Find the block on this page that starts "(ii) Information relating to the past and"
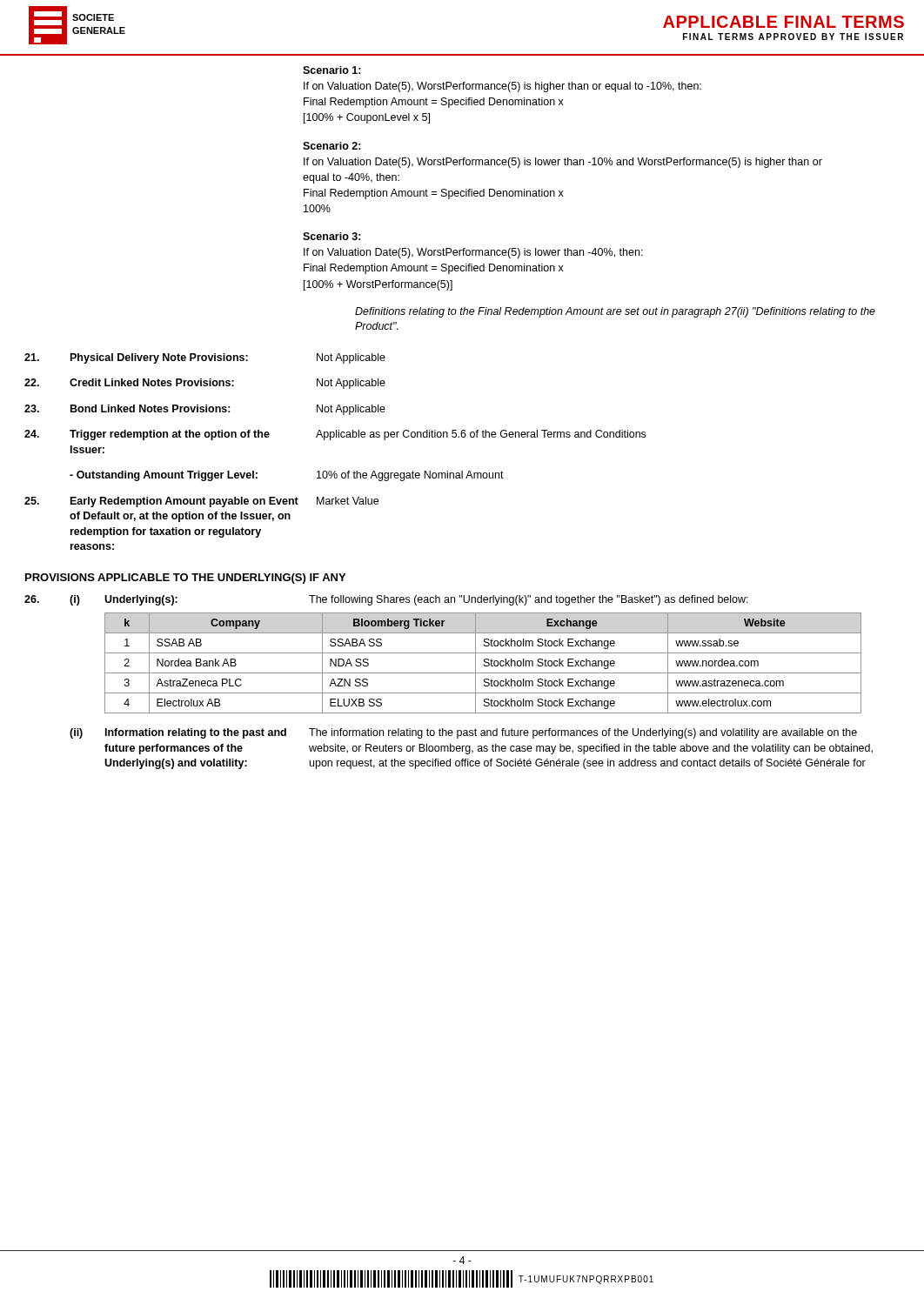This screenshot has width=924, height=1305. pyautogui.click(x=462, y=749)
